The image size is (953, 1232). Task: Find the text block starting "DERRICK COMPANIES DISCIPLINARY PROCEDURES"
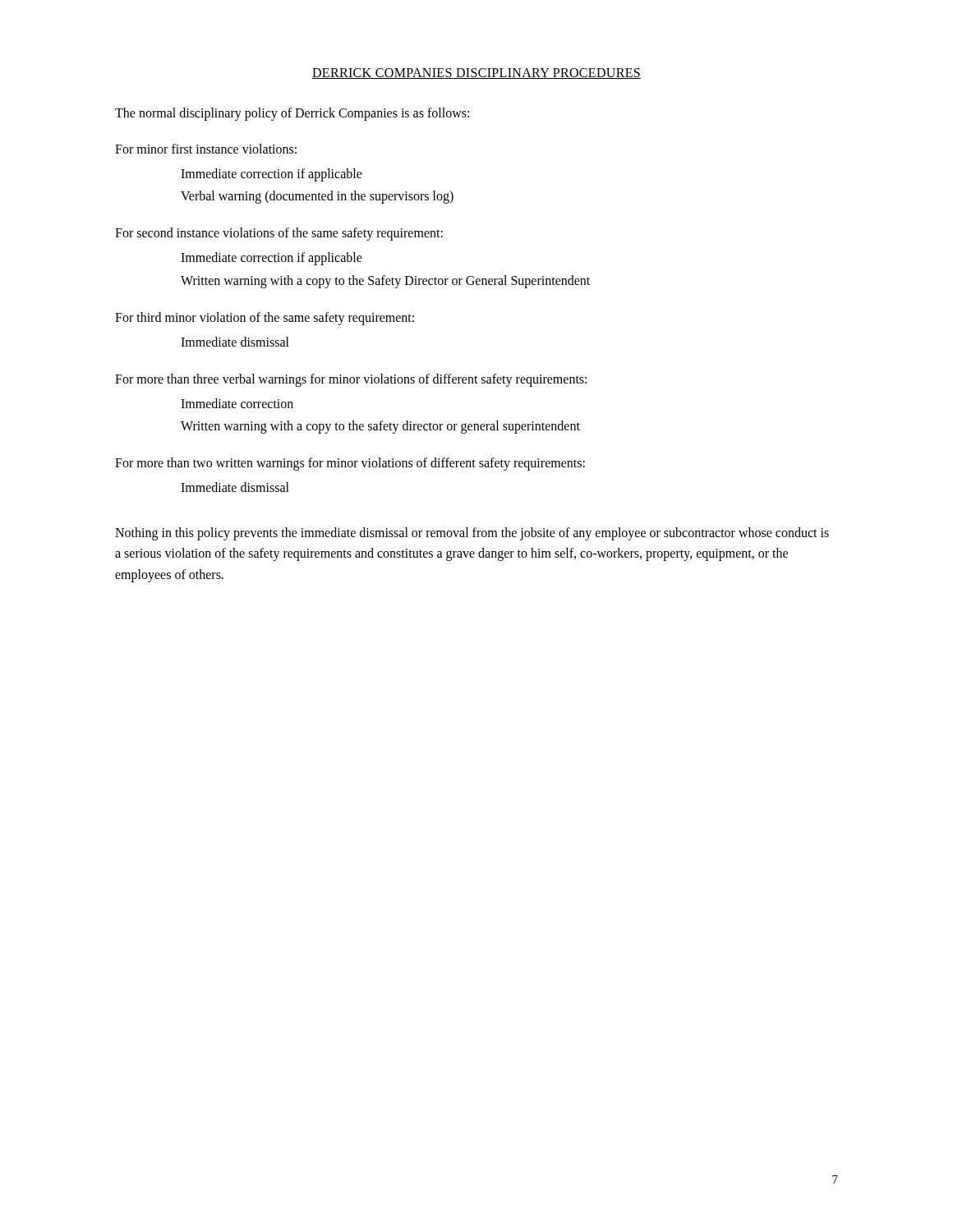(476, 73)
